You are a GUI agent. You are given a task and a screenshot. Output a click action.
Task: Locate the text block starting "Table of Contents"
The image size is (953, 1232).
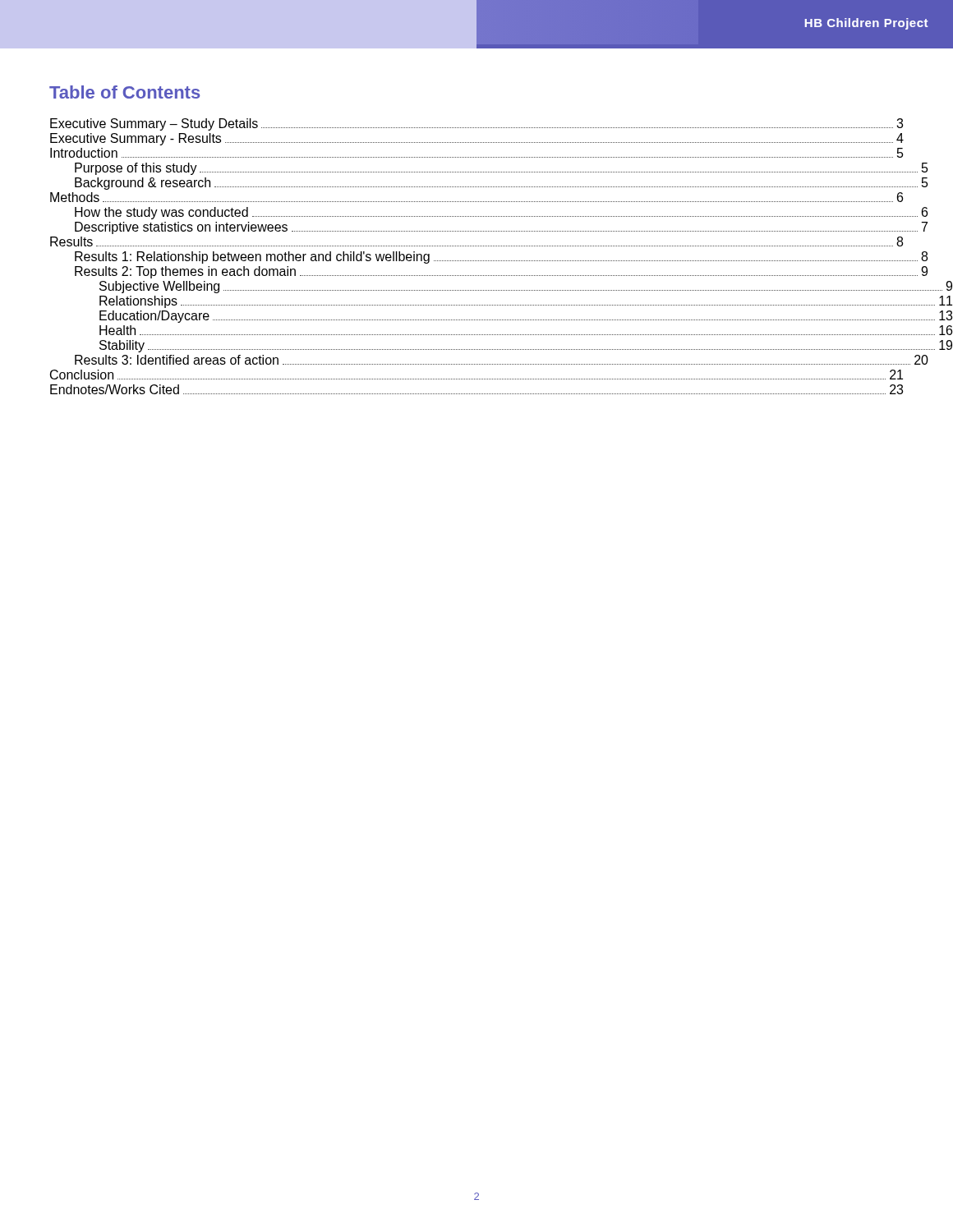click(x=125, y=92)
